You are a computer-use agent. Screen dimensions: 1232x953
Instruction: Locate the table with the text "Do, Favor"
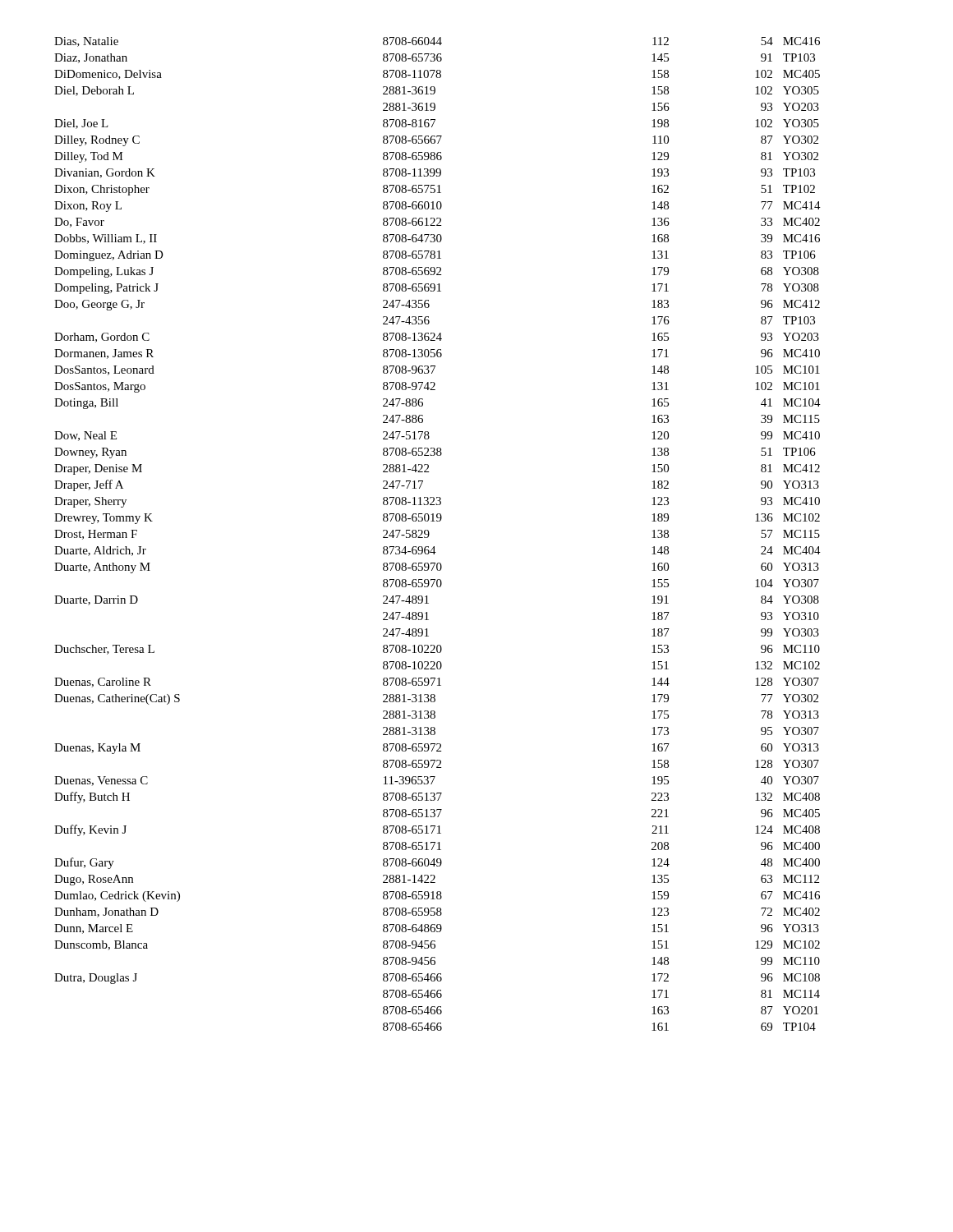pos(476,534)
